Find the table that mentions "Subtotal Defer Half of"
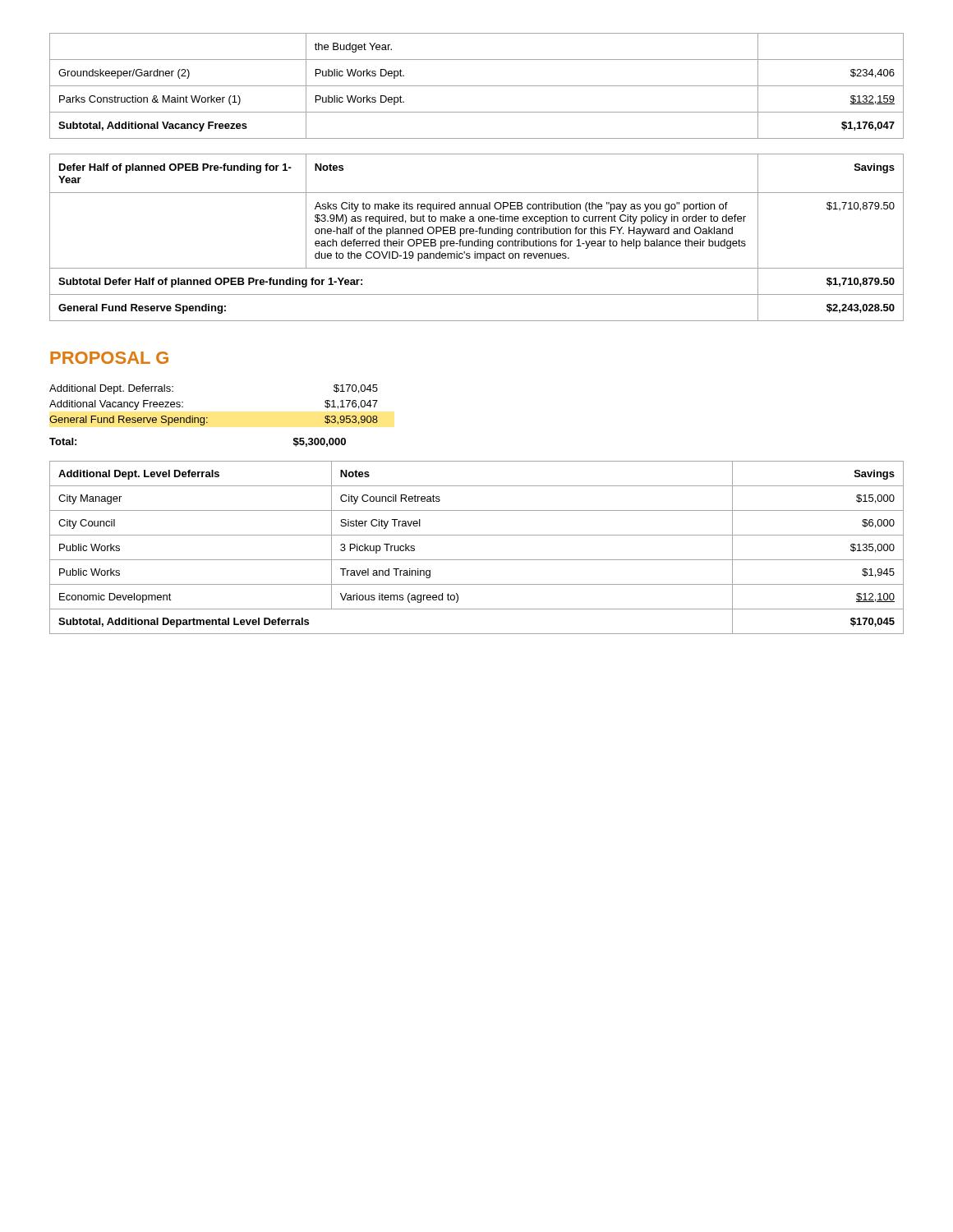This screenshot has width=953, height=1232. tap(476, 237)
